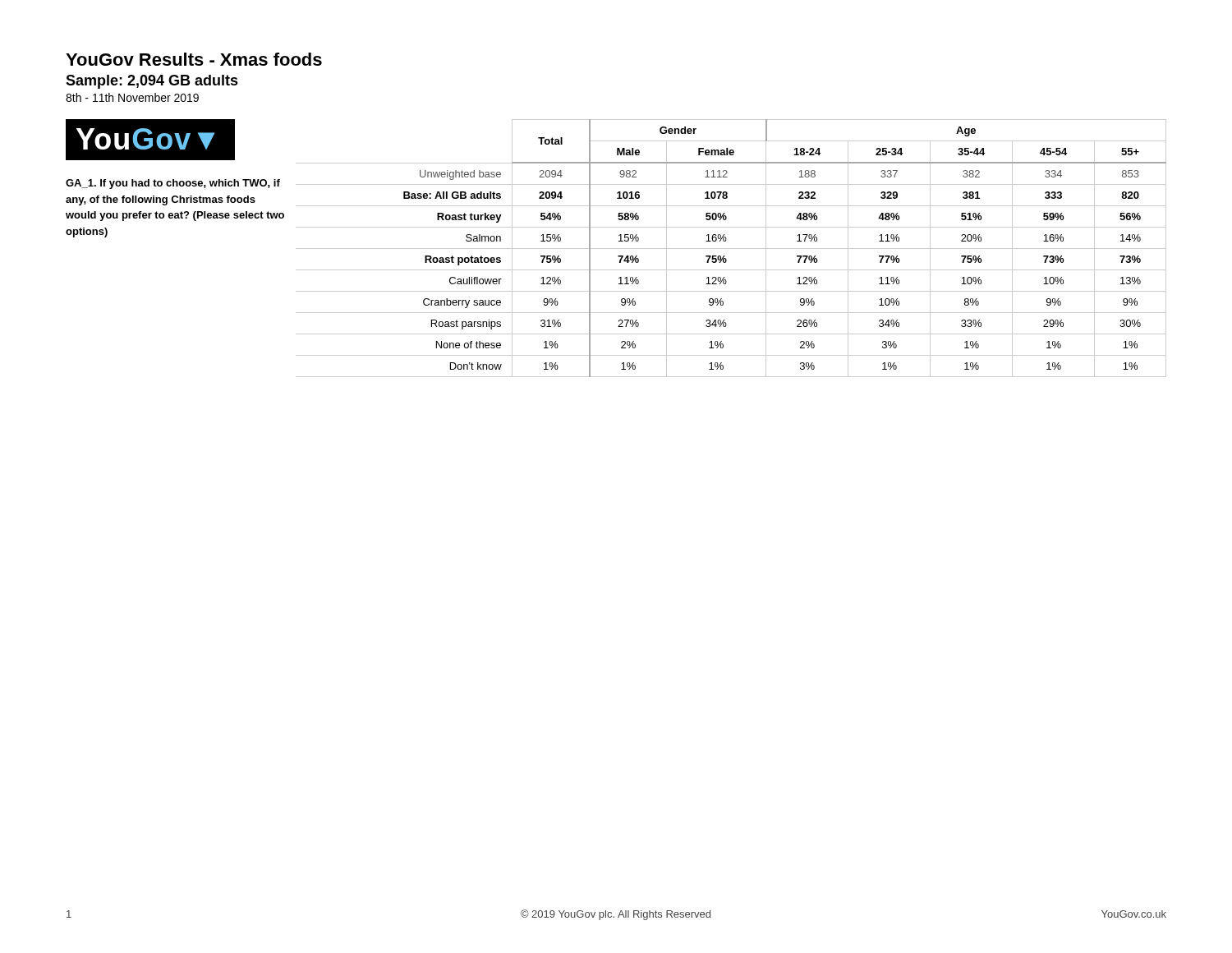
Task: Select the logo
Action: pyautogui.click(x=181, y=140)
